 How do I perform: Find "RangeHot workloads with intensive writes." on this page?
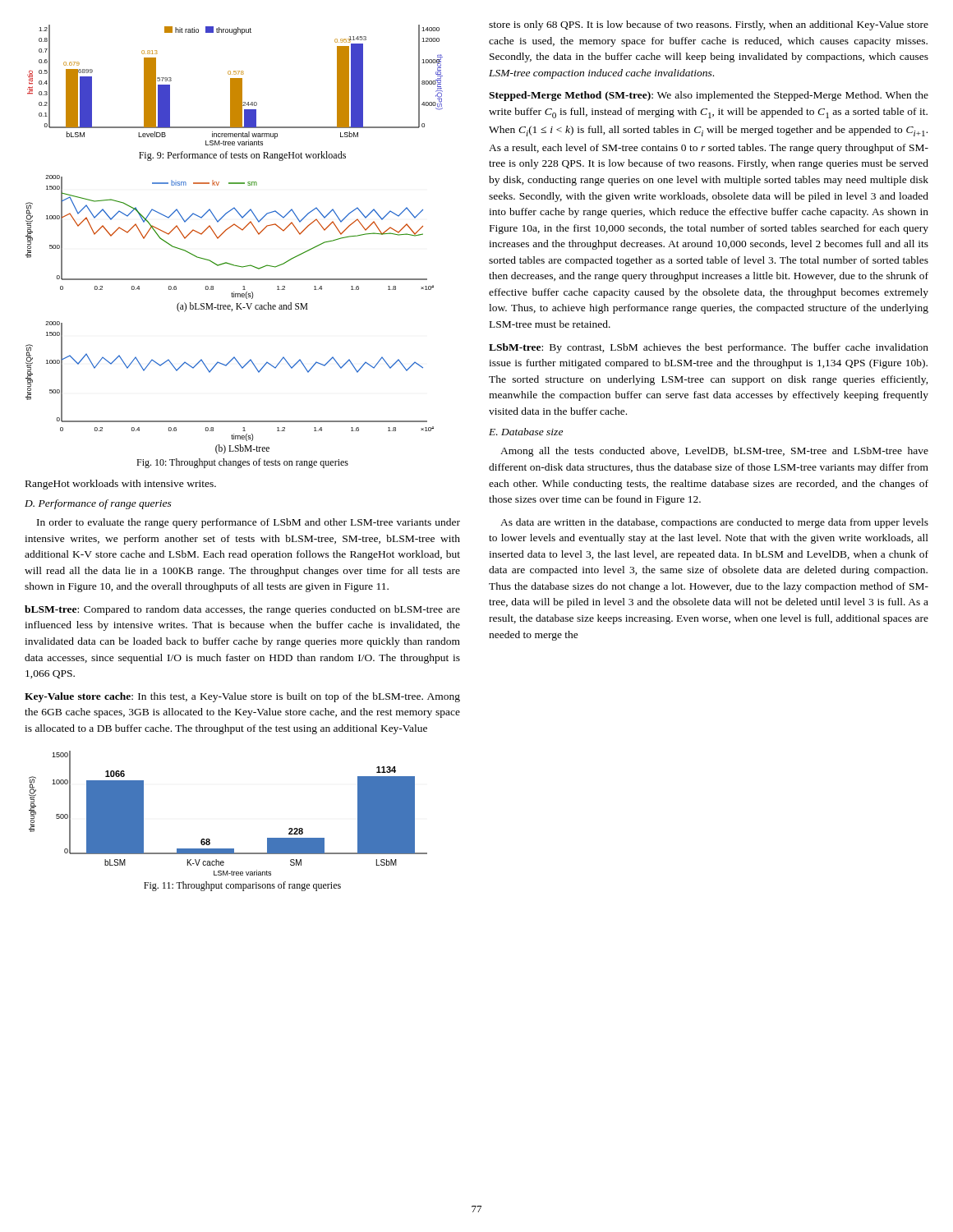point(121,483)
